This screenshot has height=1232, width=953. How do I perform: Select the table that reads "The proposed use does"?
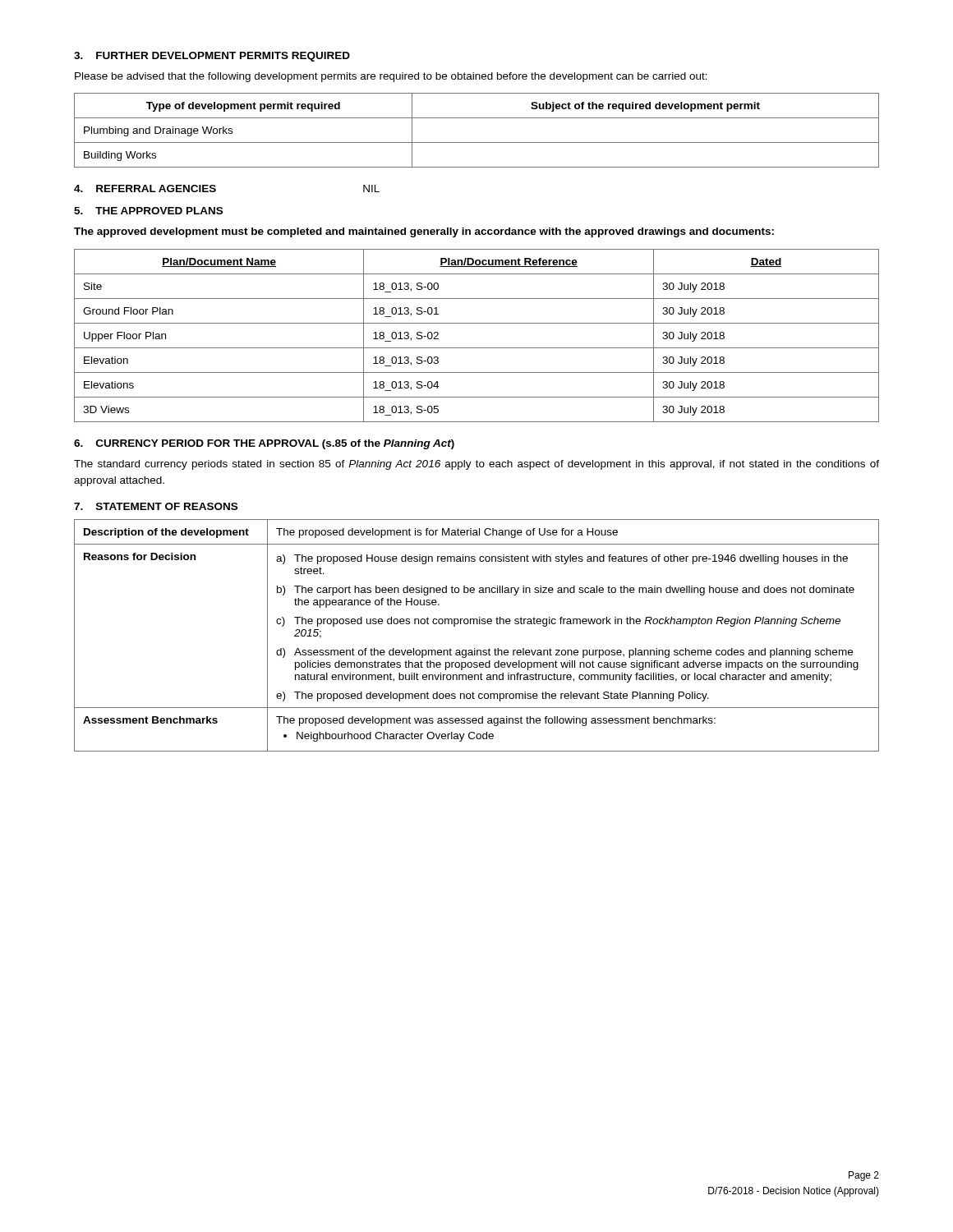click(x=476, y=635)
